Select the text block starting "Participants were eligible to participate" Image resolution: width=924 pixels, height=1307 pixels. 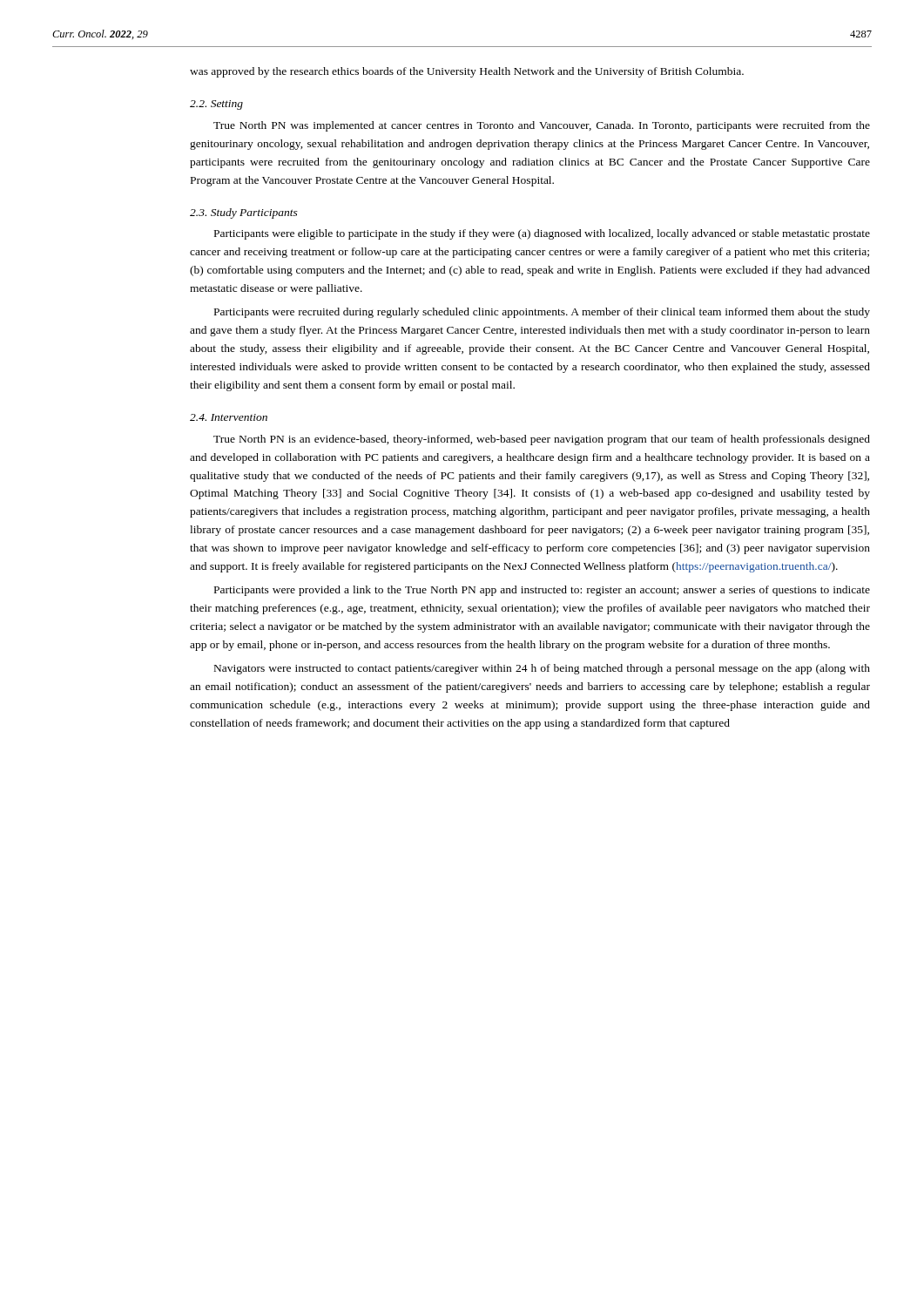(530, 261)
